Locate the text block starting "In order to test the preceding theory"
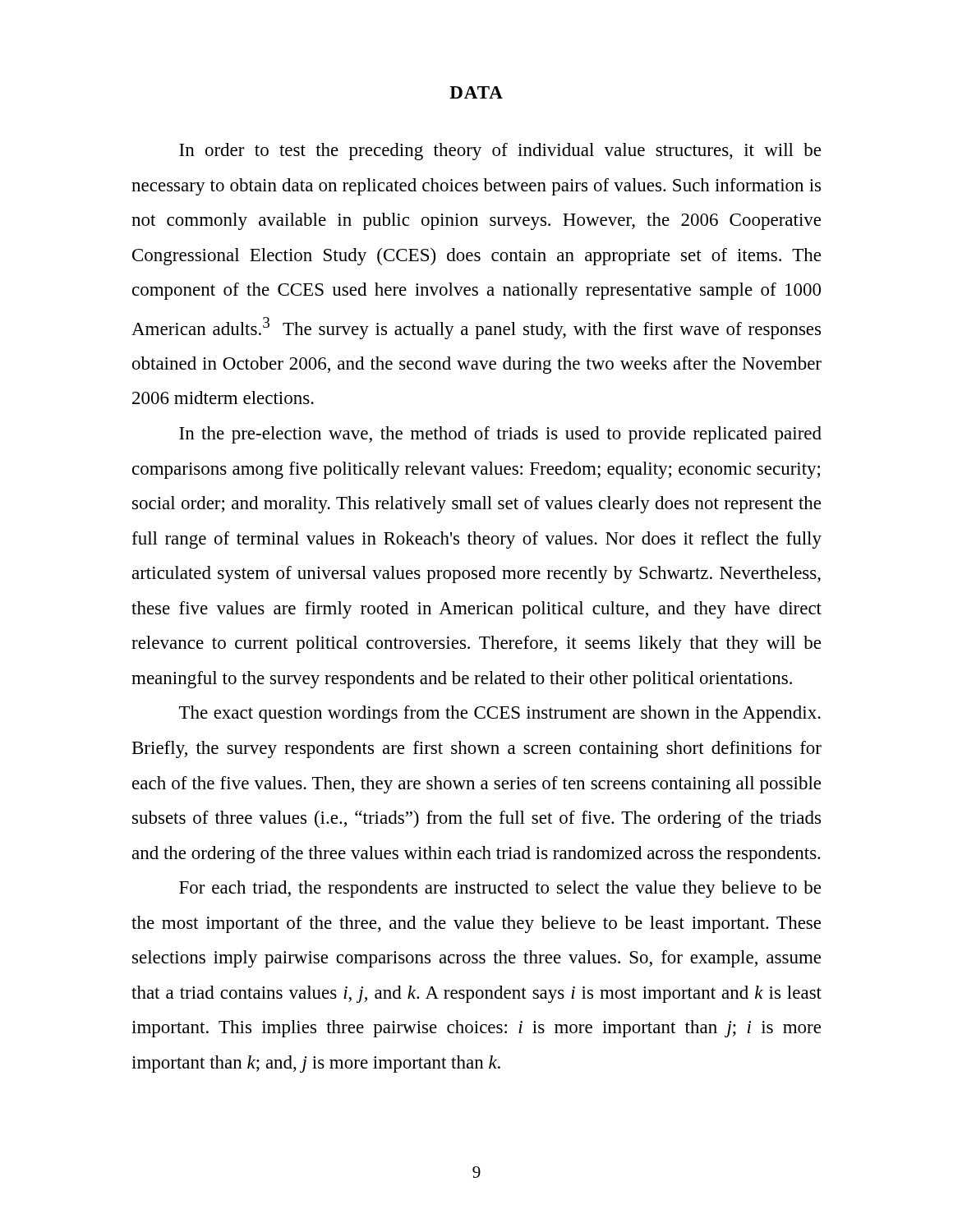This screenshot has width=953, height=1232. coord(500,152)
